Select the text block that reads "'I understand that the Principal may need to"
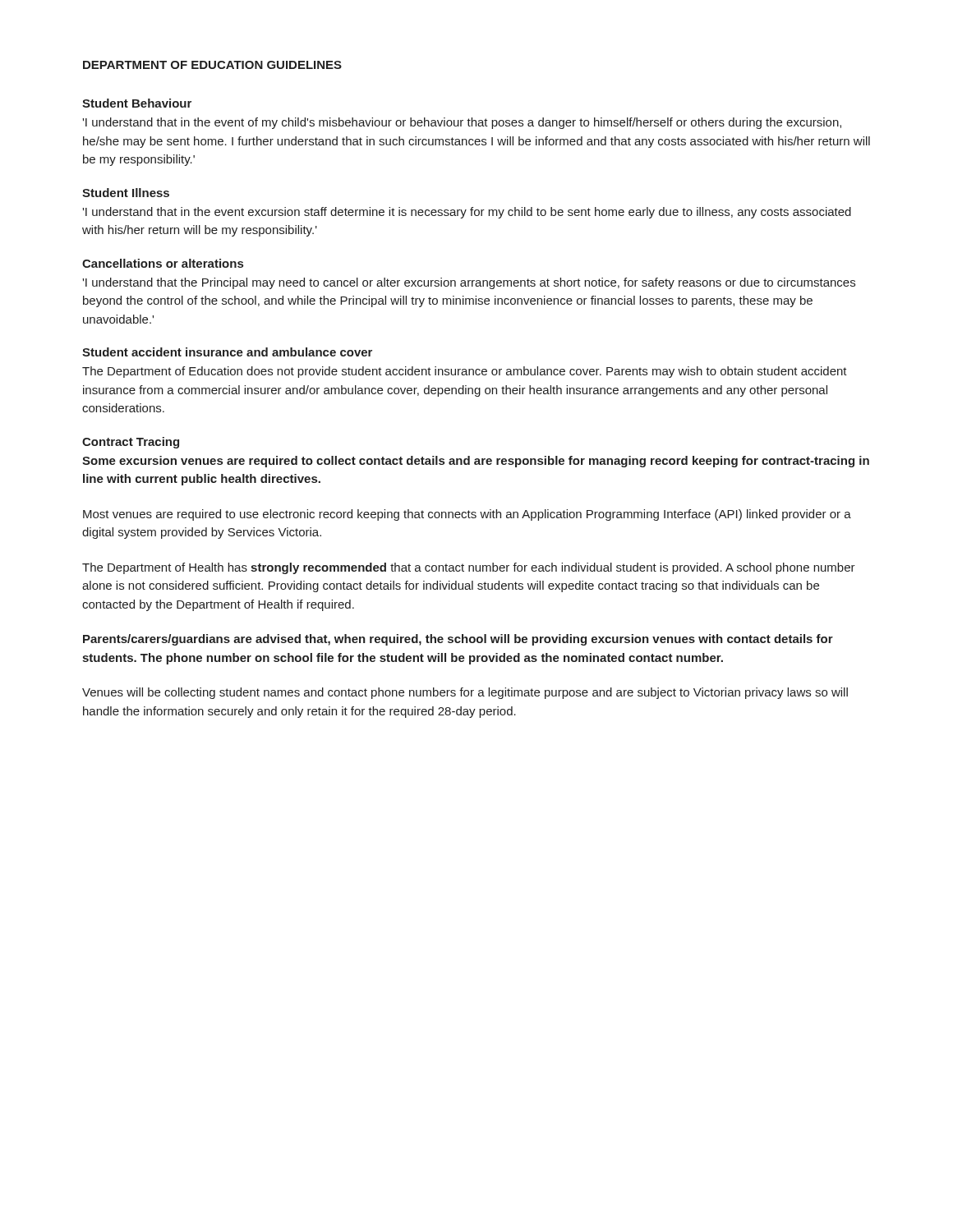The image size is (953, 1232). [469, 300]
